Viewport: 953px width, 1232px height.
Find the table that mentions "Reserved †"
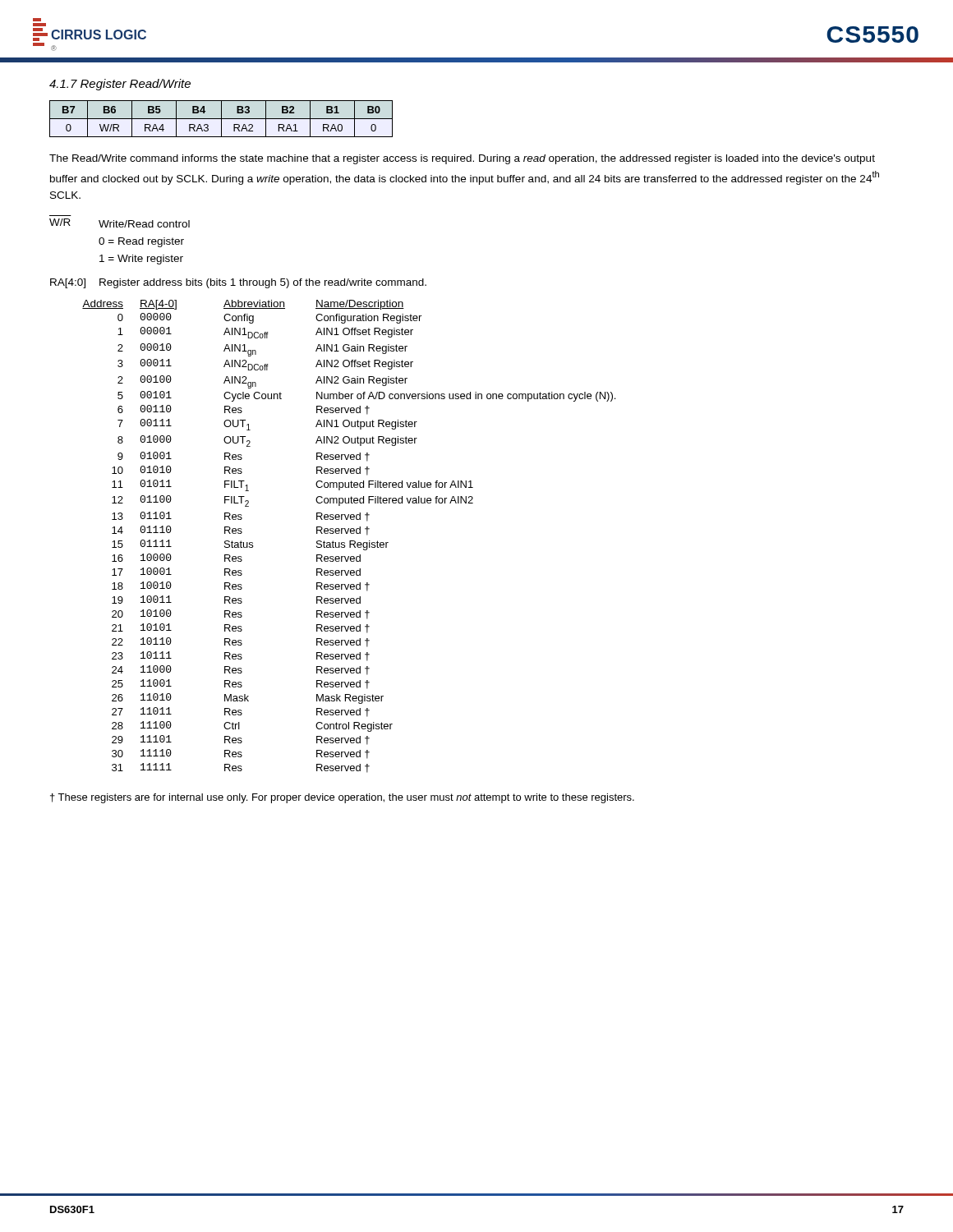point(476,535)
